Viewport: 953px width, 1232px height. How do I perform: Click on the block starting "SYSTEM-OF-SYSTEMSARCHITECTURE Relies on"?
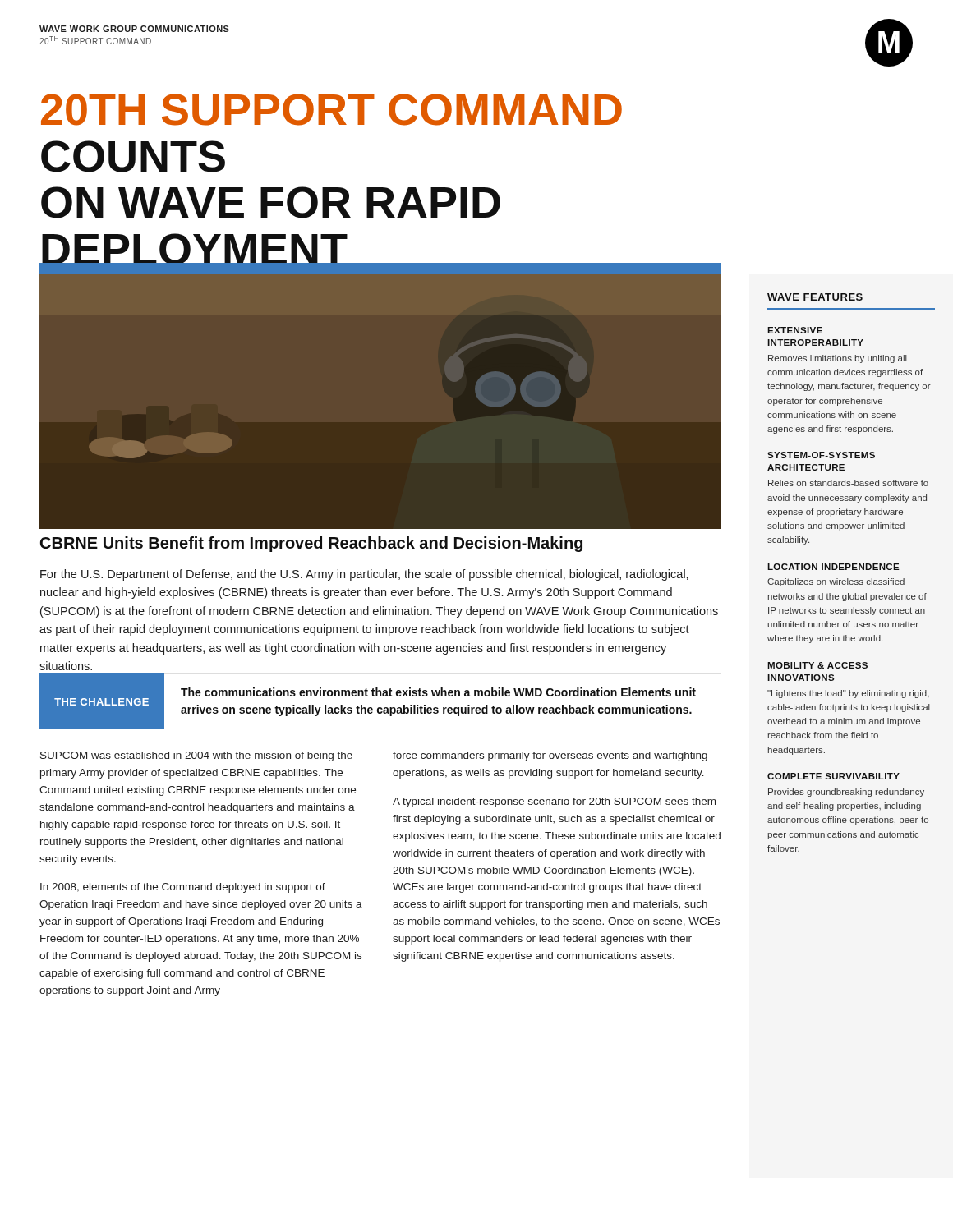click(x=851, y=498)
